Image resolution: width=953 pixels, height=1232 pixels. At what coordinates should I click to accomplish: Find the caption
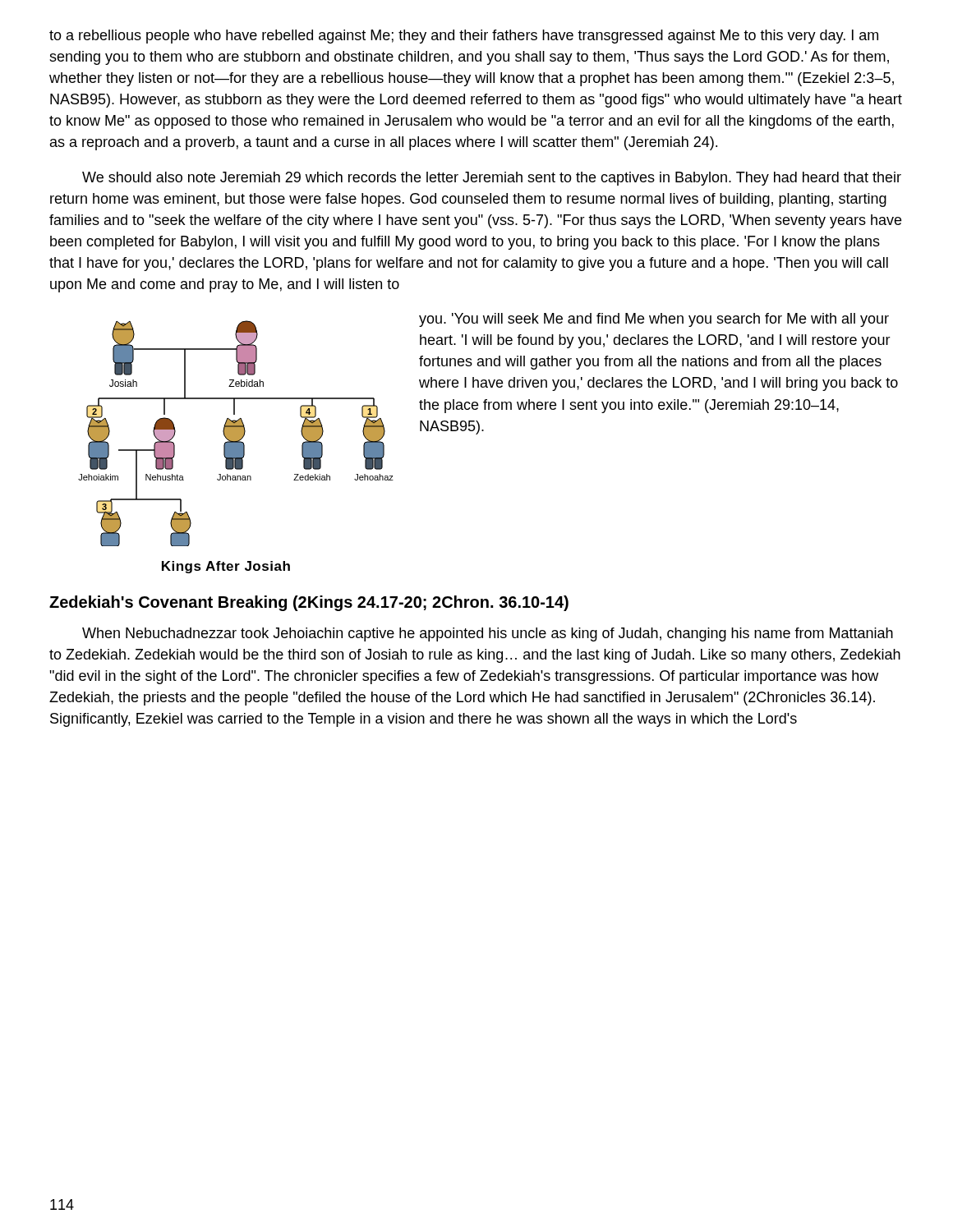click(226, 566)
